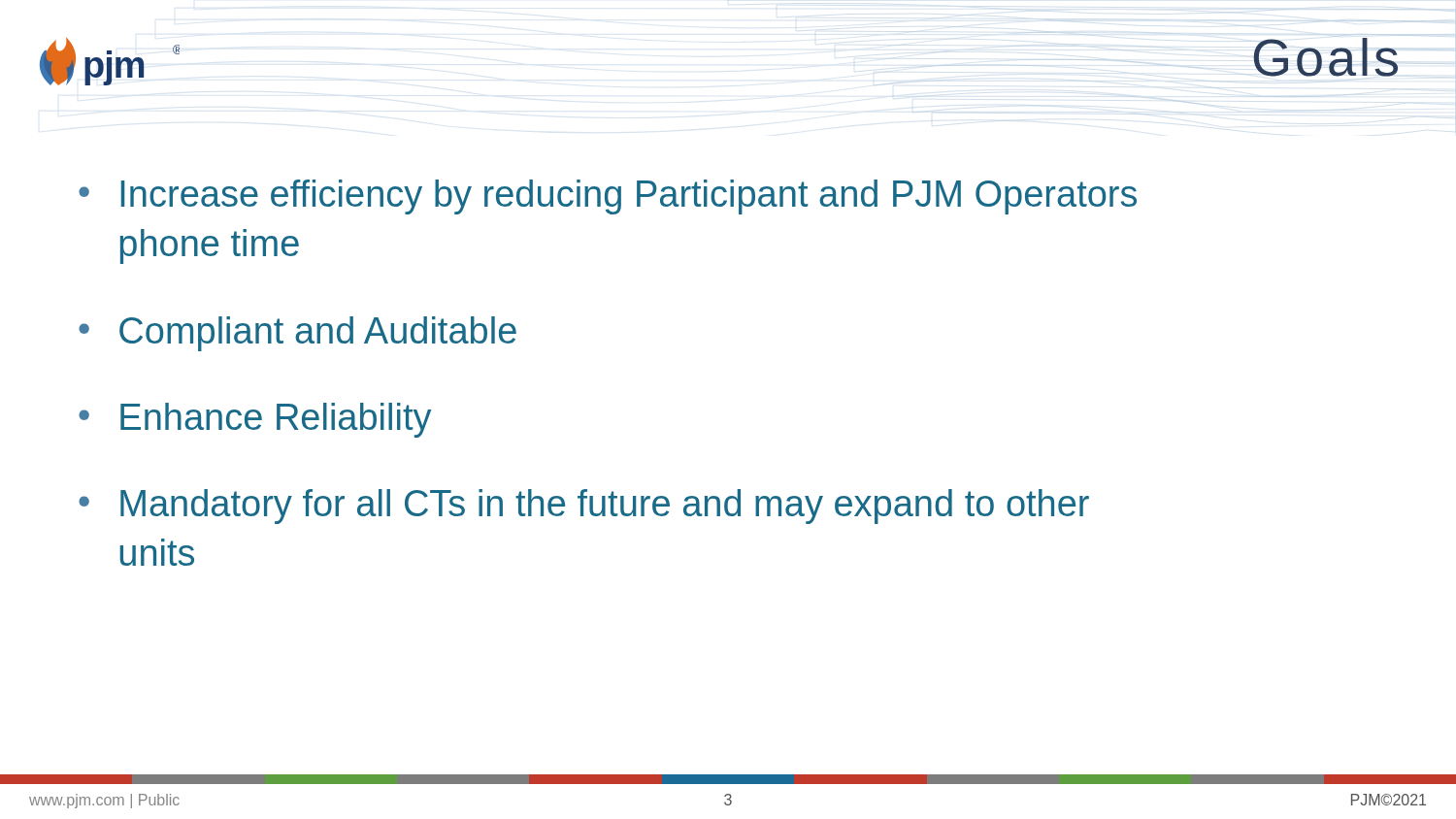Image resolution: width=1456 pixels, height=819 pixels.
Task: Select the region starting "• Increase efficiency"
Action: tap(608, 220)
